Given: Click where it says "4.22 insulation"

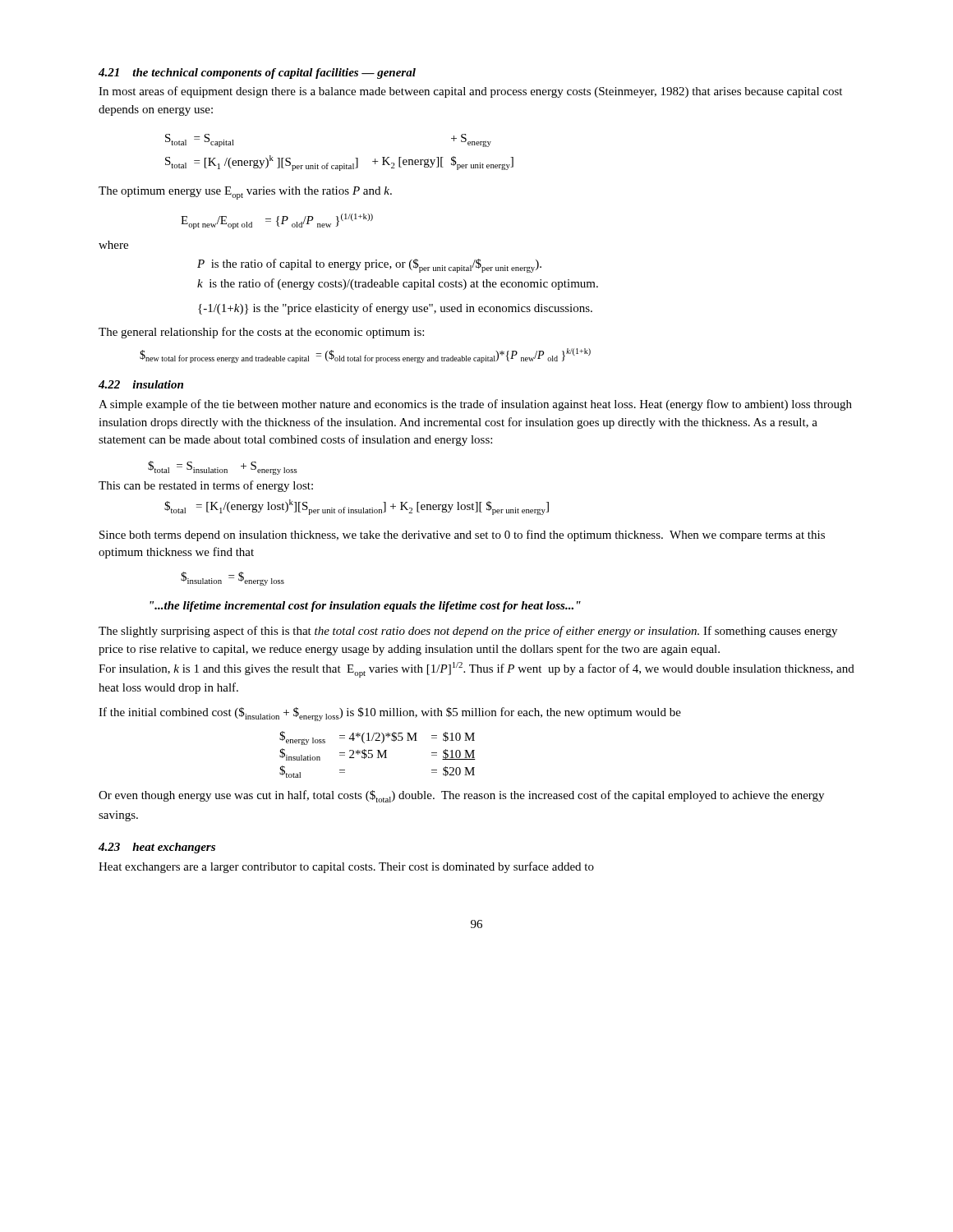Looking at the screenshot, I should point(141,384).
